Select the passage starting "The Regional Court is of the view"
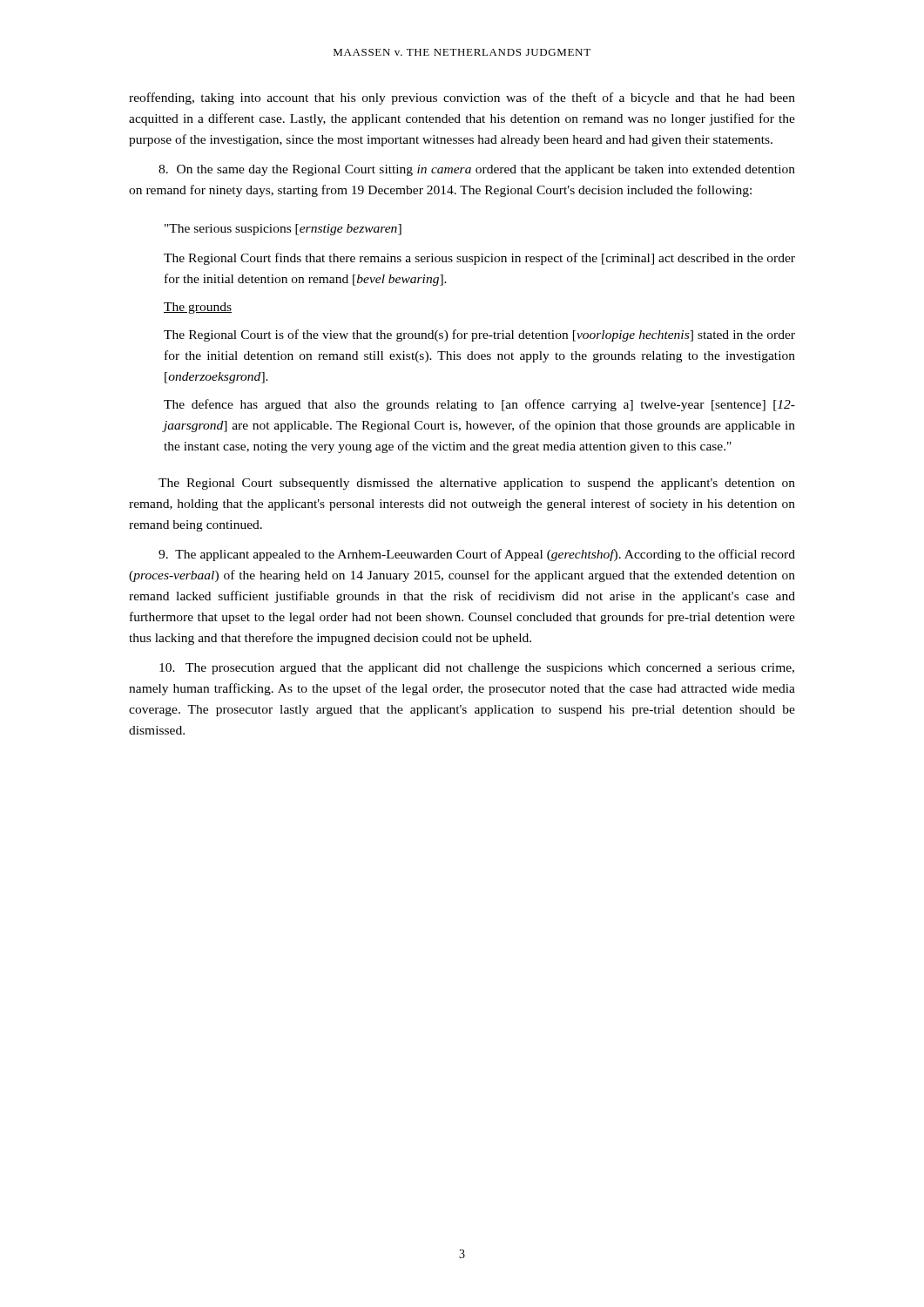Image resolution: width=924 pixels, height=1307 pixels. click(479, 355)
